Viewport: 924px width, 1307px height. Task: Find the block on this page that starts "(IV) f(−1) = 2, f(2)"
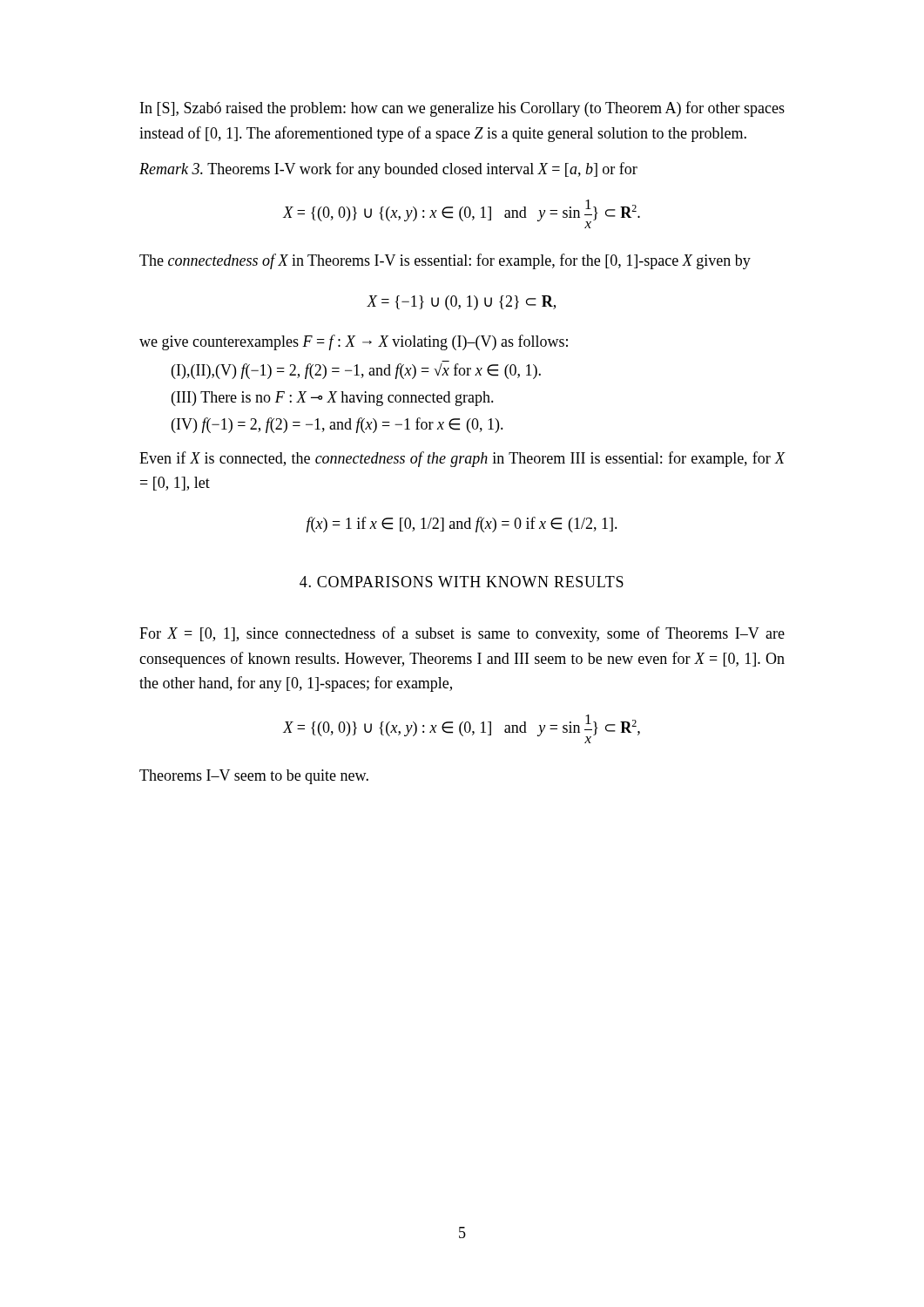[337, 424]
